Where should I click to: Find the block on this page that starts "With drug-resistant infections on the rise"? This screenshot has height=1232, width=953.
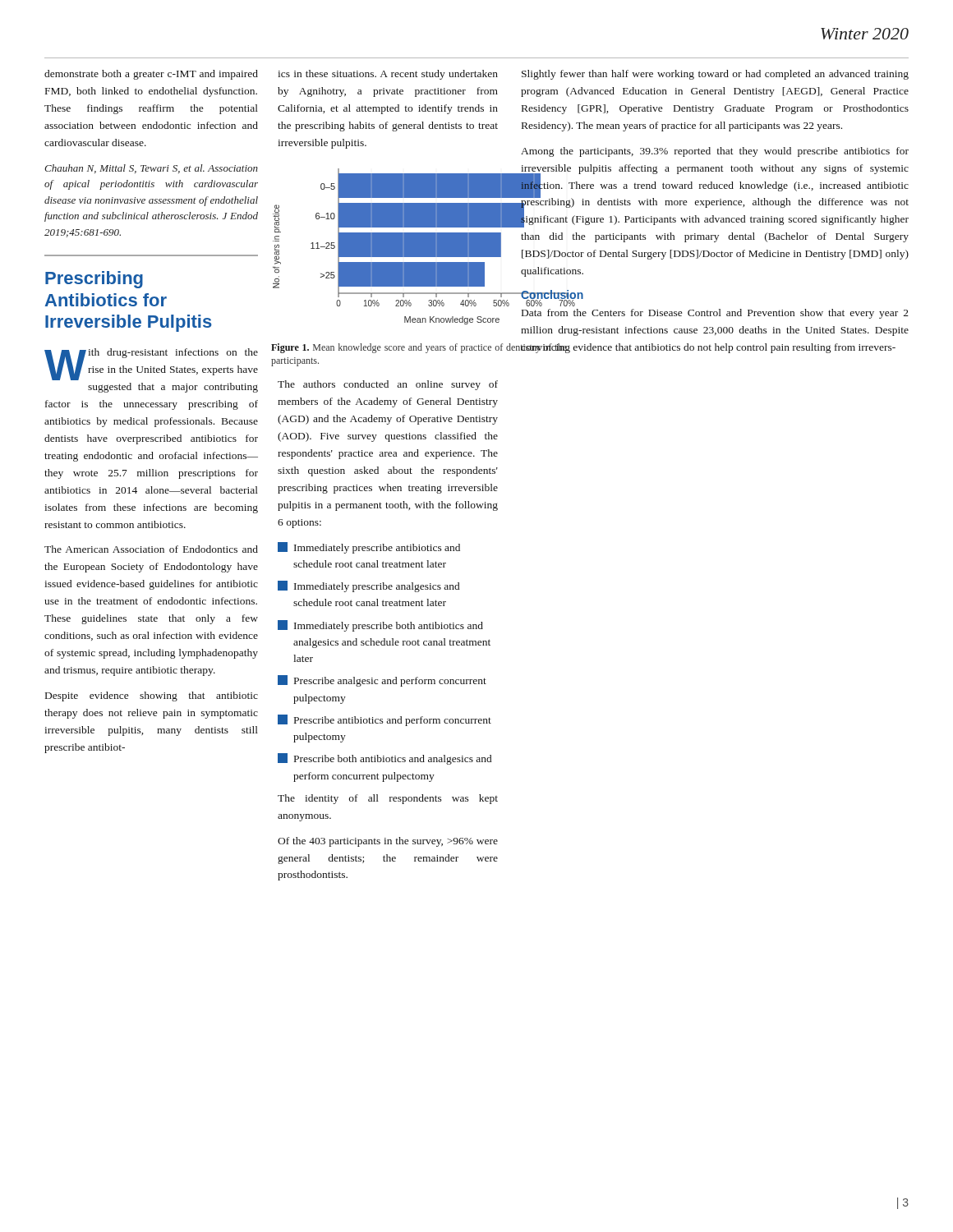coord(151,439)
